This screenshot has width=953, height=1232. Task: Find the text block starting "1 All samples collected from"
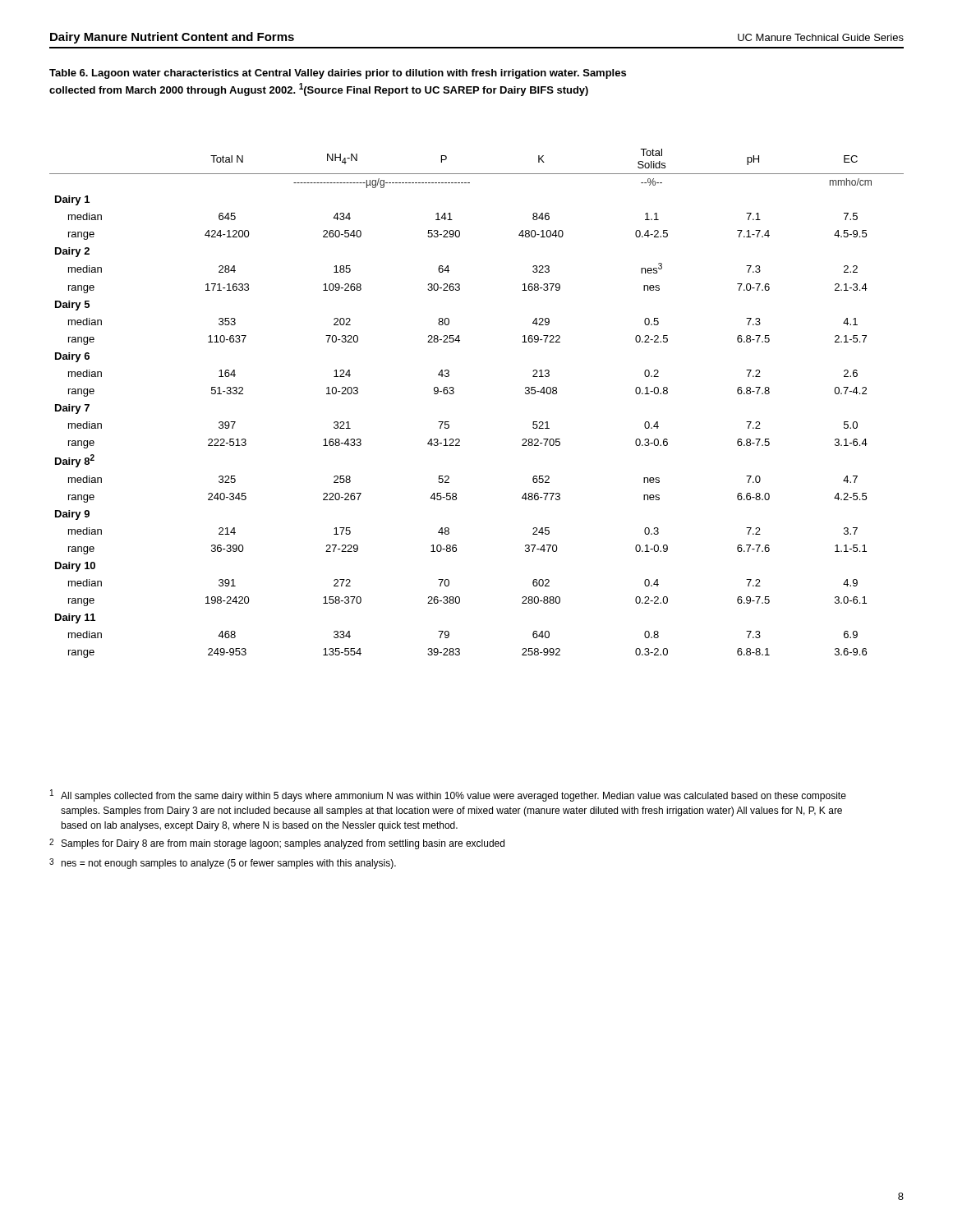coord(452,811)
